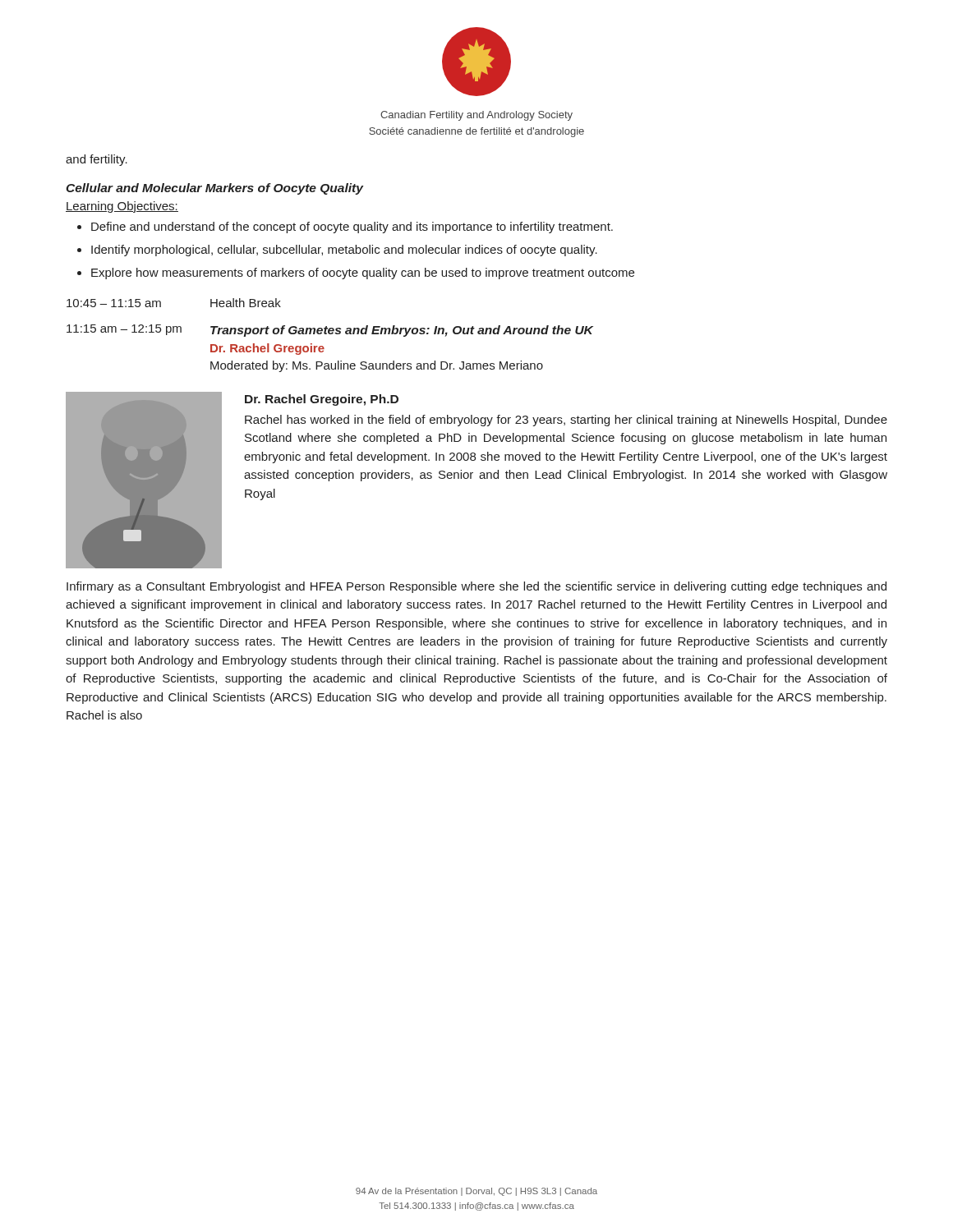953x1232 pixels.
Task: Locate the text with the text "Learning Objectives:"
Action: click(x=122, y=206)
